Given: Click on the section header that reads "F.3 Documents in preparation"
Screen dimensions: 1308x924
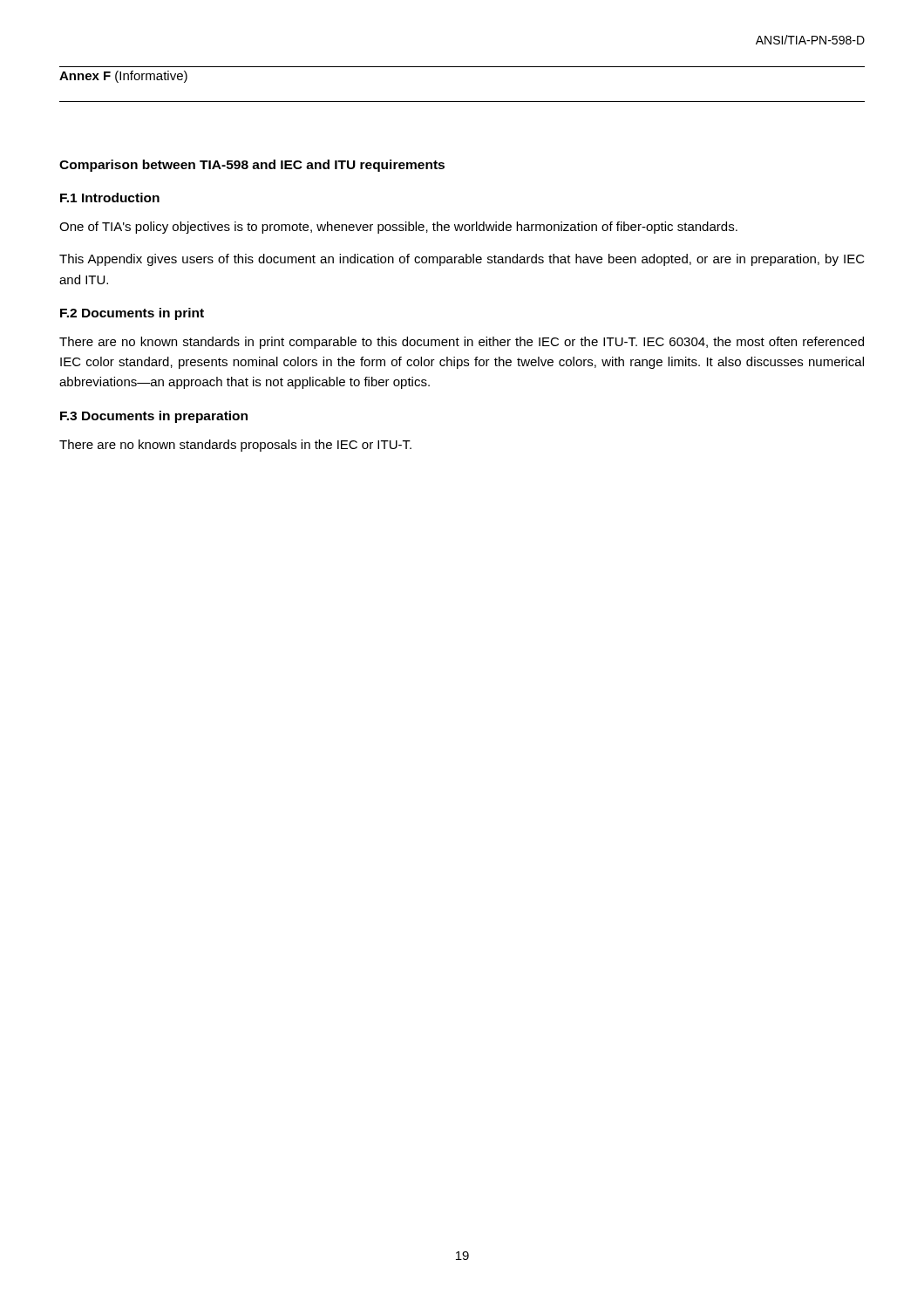Looking at the screenshot, I should tap(154, 415).
